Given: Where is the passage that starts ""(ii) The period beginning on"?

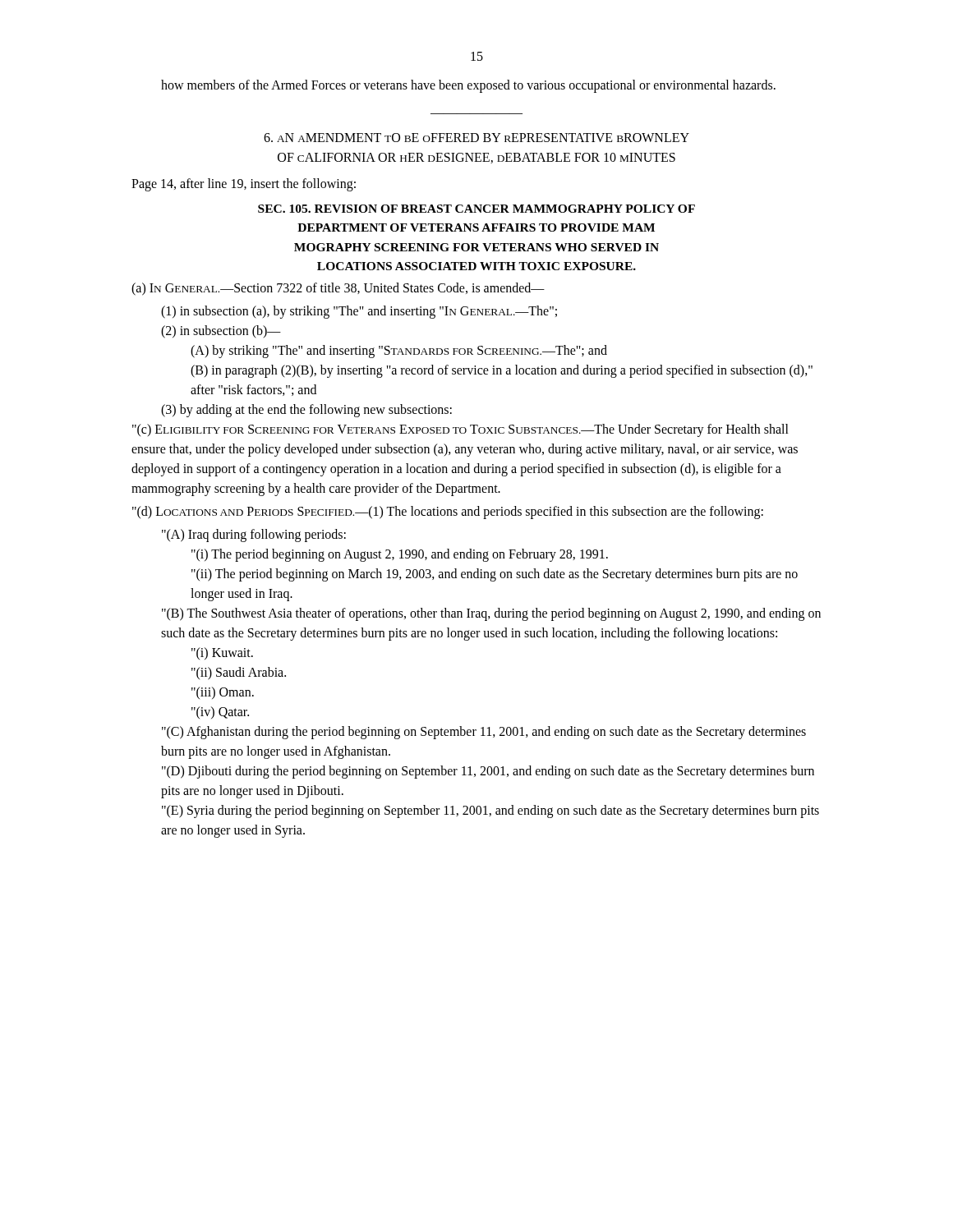Looking at the screenshot, I should click(494, 584).
